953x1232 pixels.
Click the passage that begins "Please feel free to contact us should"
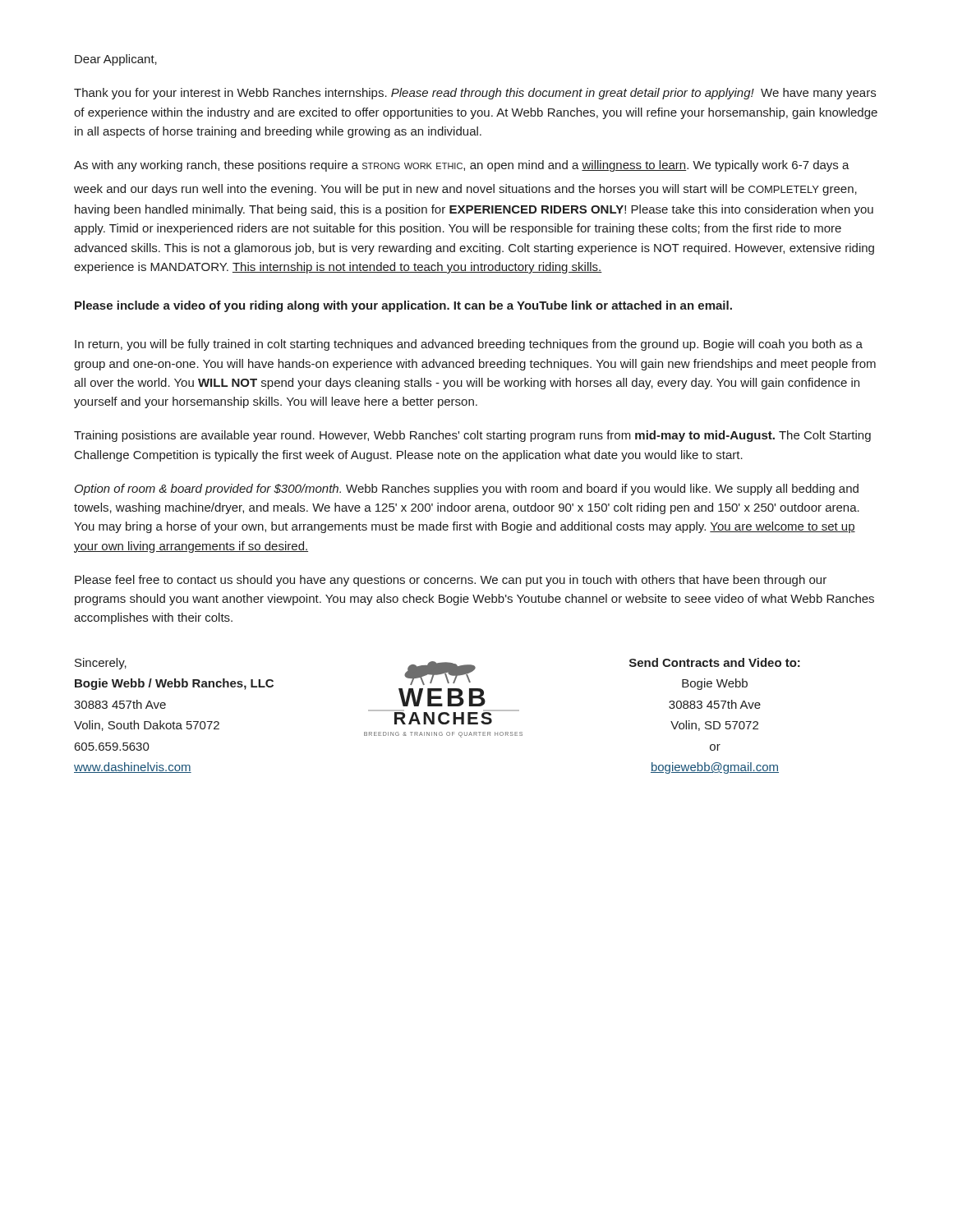(474, 599)
